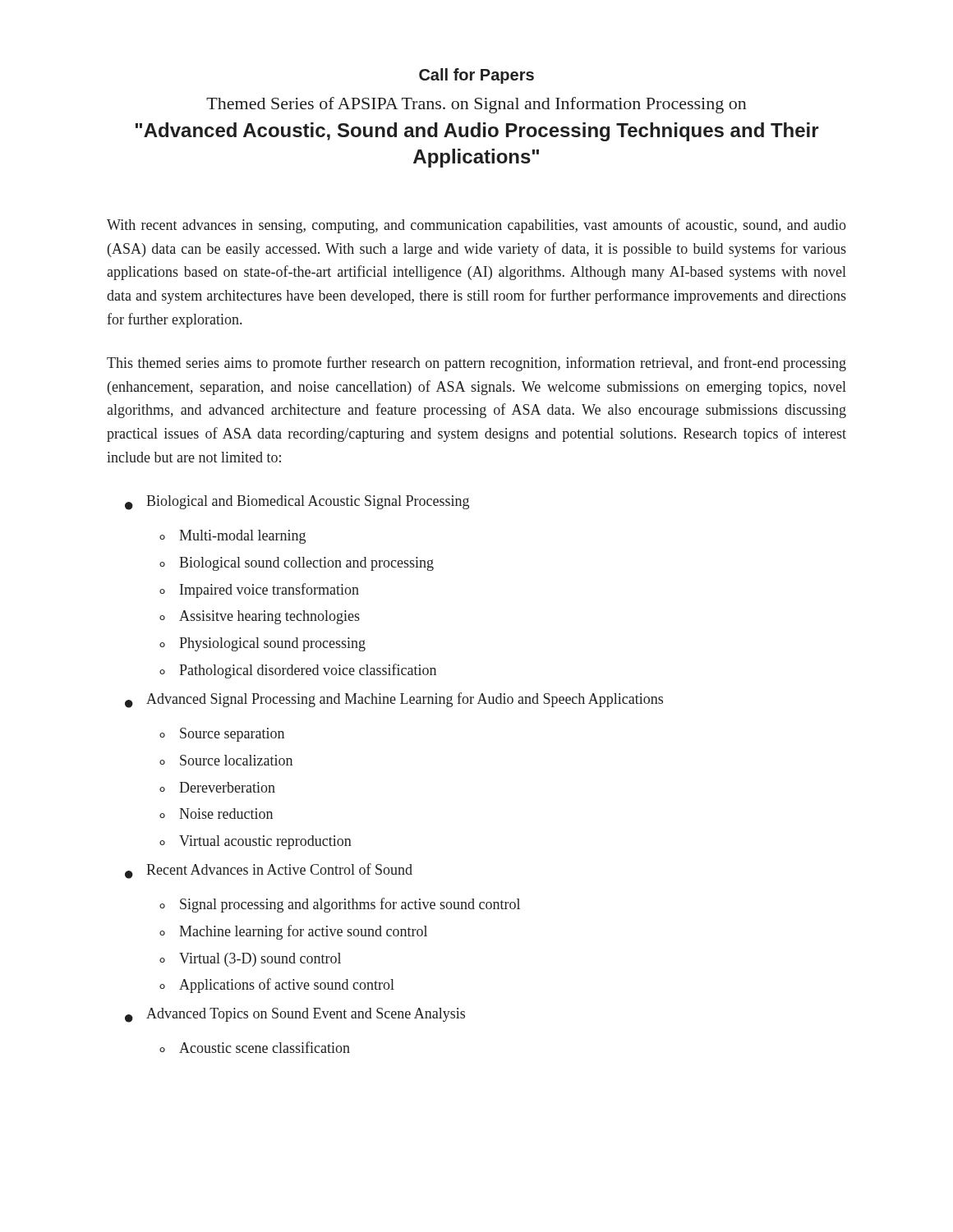Navigate to the text block starting "Call for Papers Themed Series of APSIPA Trans."
This screenshot has width=953, height=1232.
point(476,118)
